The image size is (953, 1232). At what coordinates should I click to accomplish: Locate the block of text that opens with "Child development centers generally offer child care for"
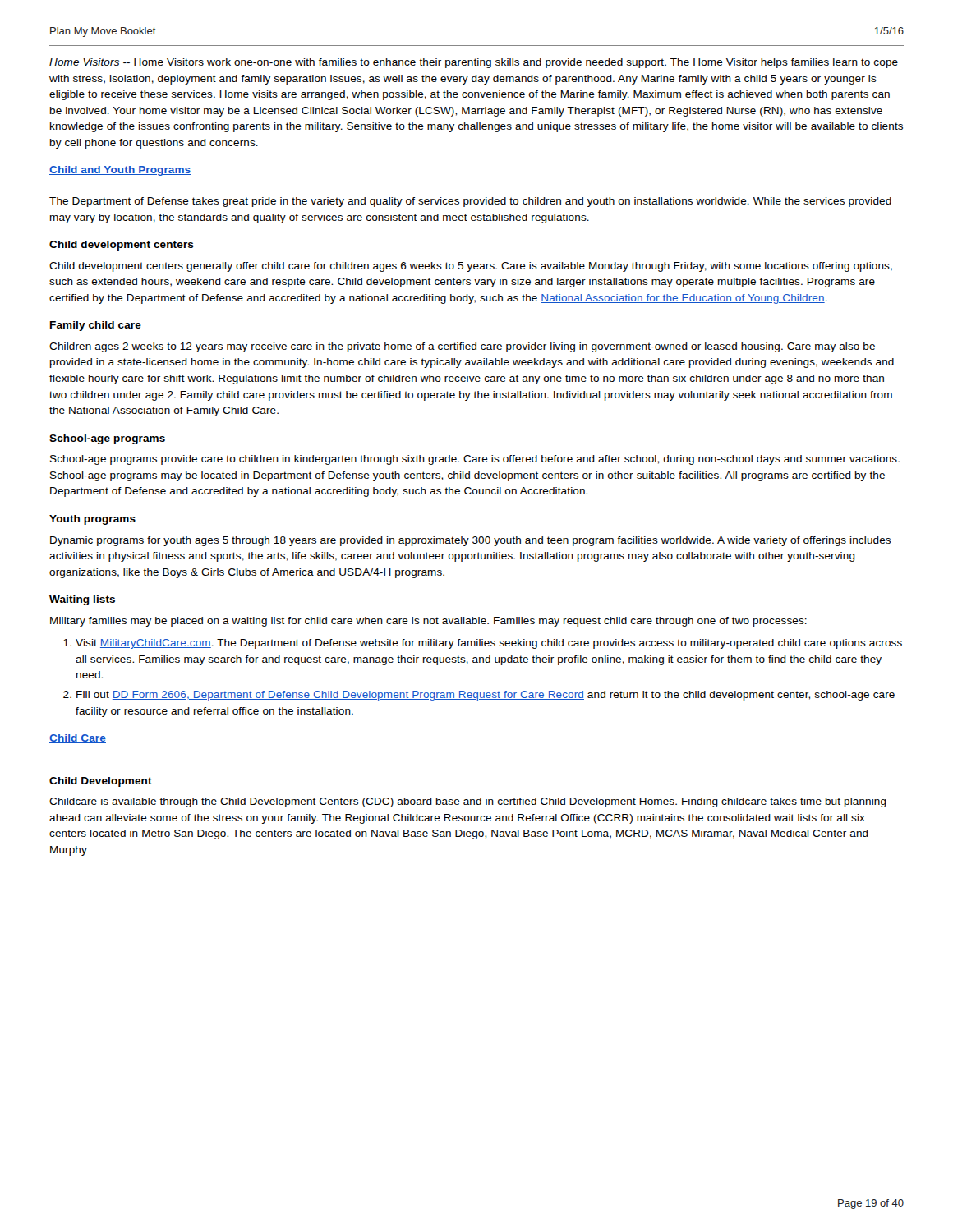coord(476,282)
